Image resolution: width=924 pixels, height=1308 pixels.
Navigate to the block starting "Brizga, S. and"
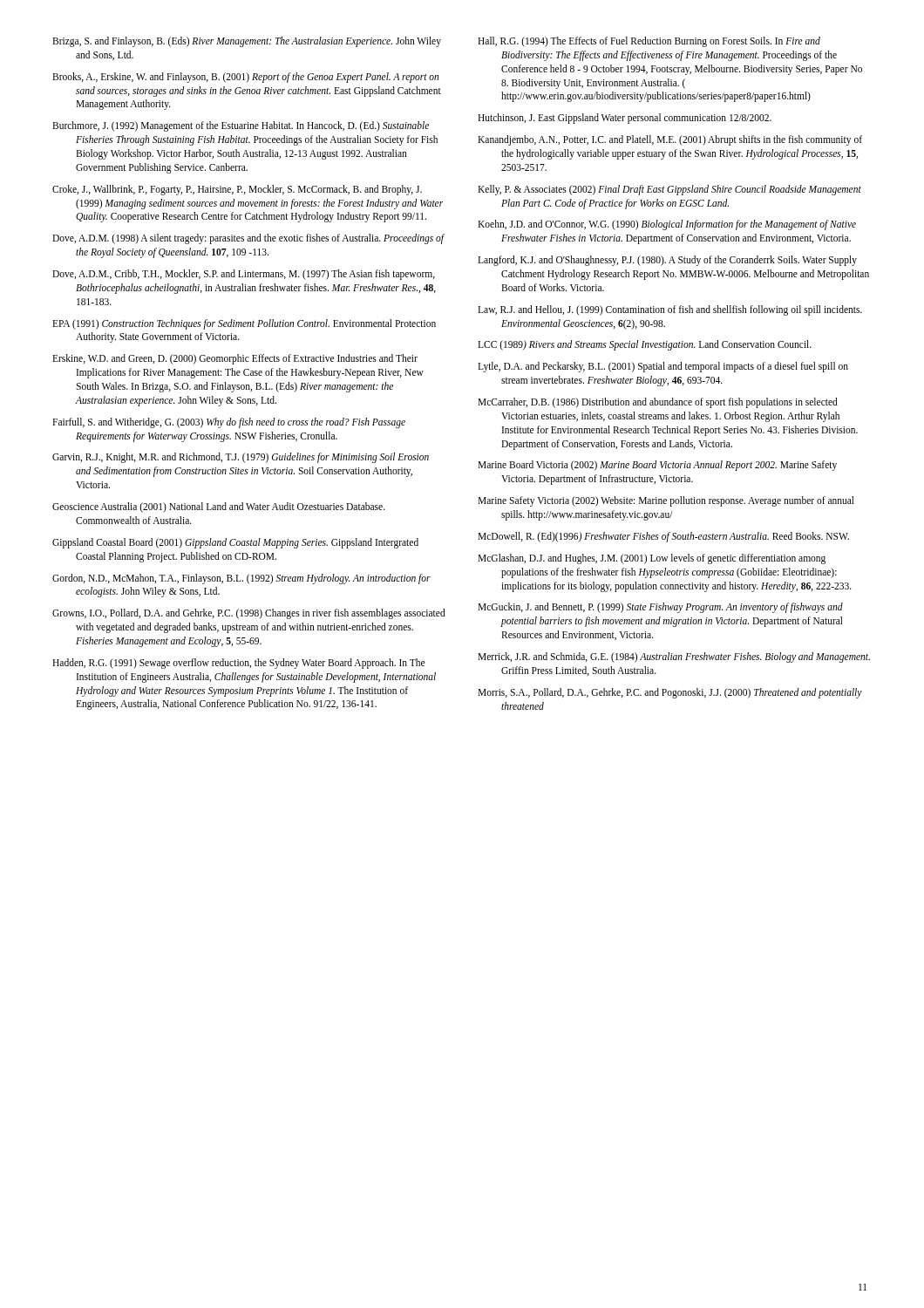(247, 48)
